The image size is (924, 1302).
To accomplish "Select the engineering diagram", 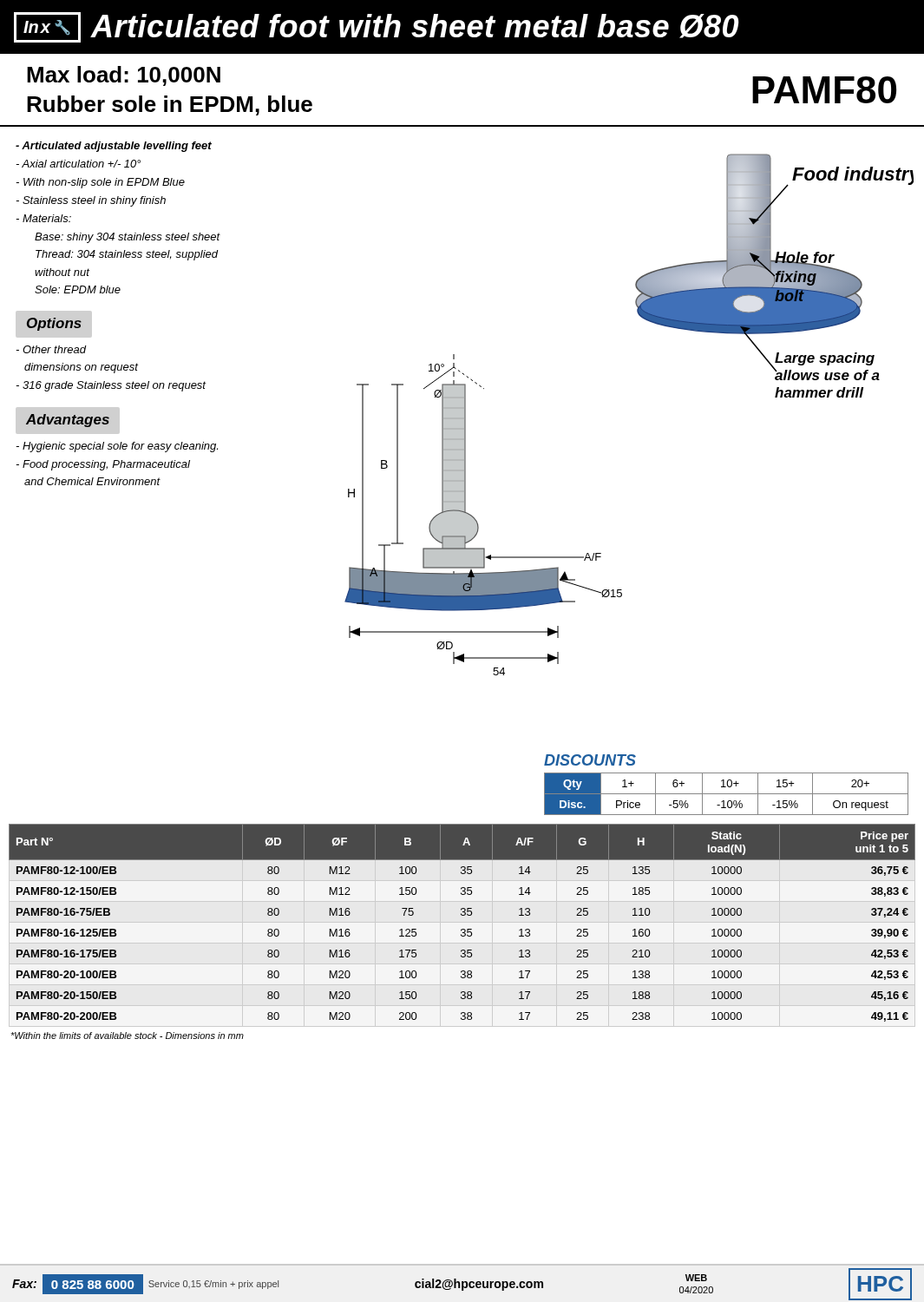I will tap(588, 441).
